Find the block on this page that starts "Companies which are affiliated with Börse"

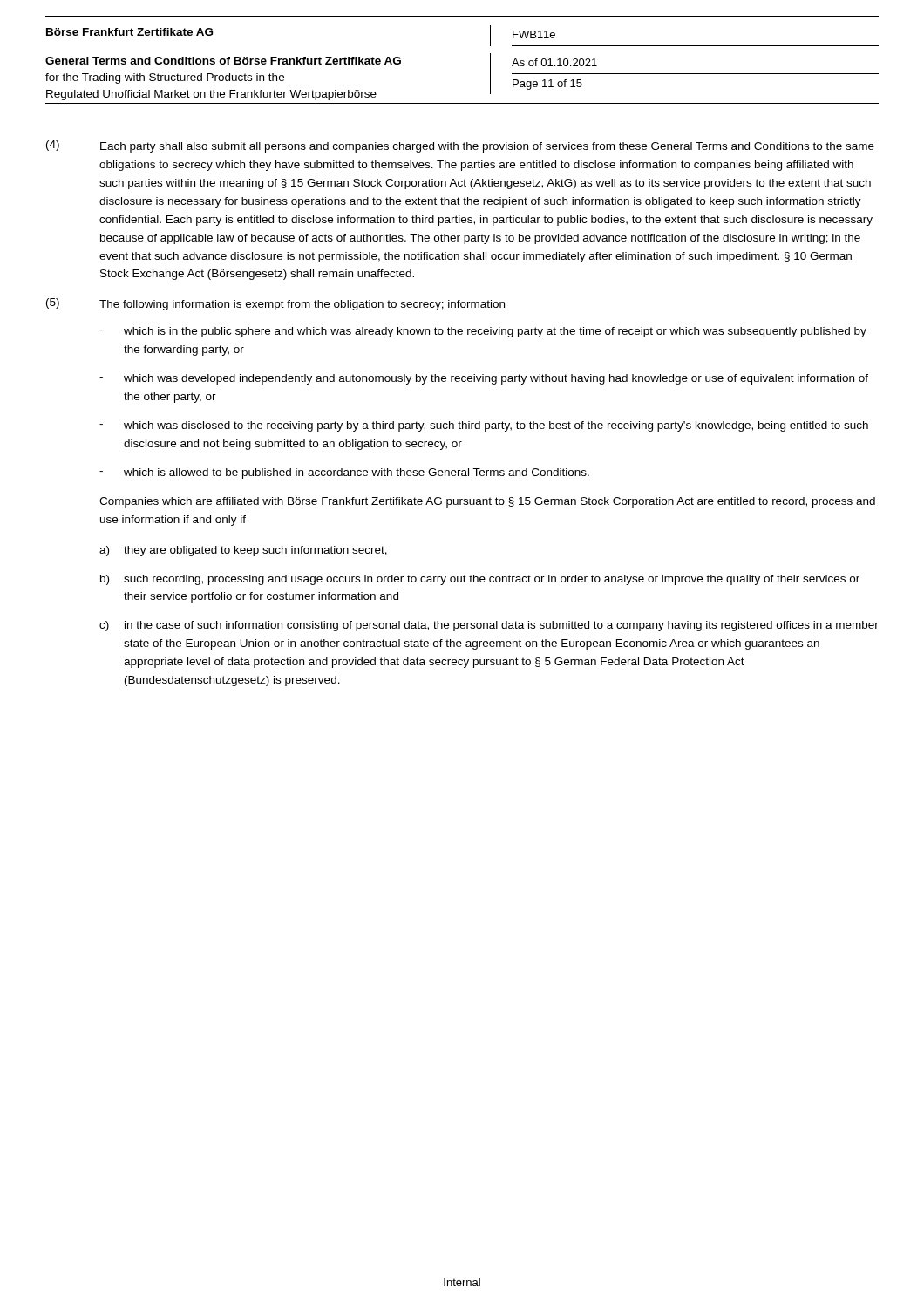pos(487,510)
